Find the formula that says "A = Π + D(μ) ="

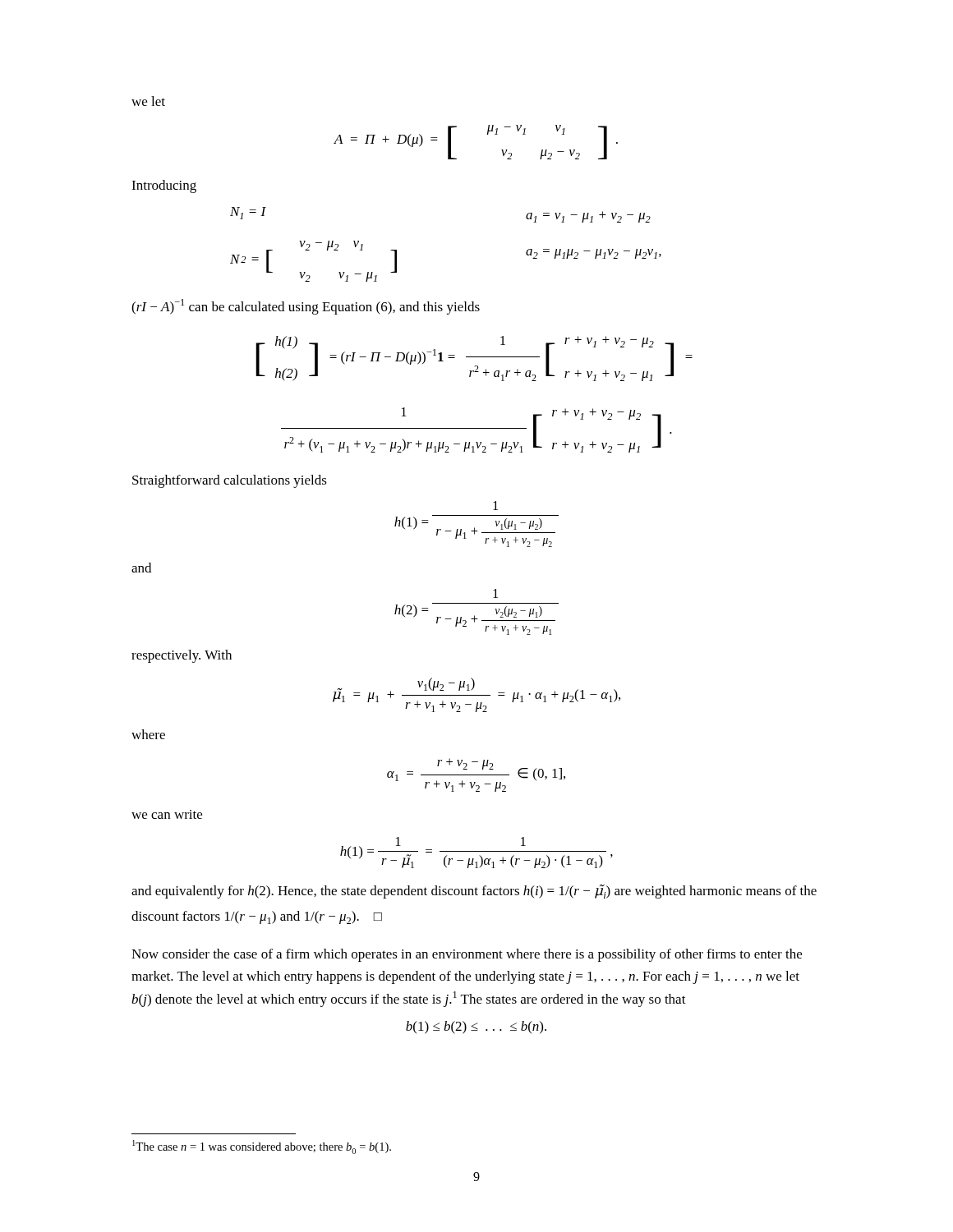click(x=476, y=141)
